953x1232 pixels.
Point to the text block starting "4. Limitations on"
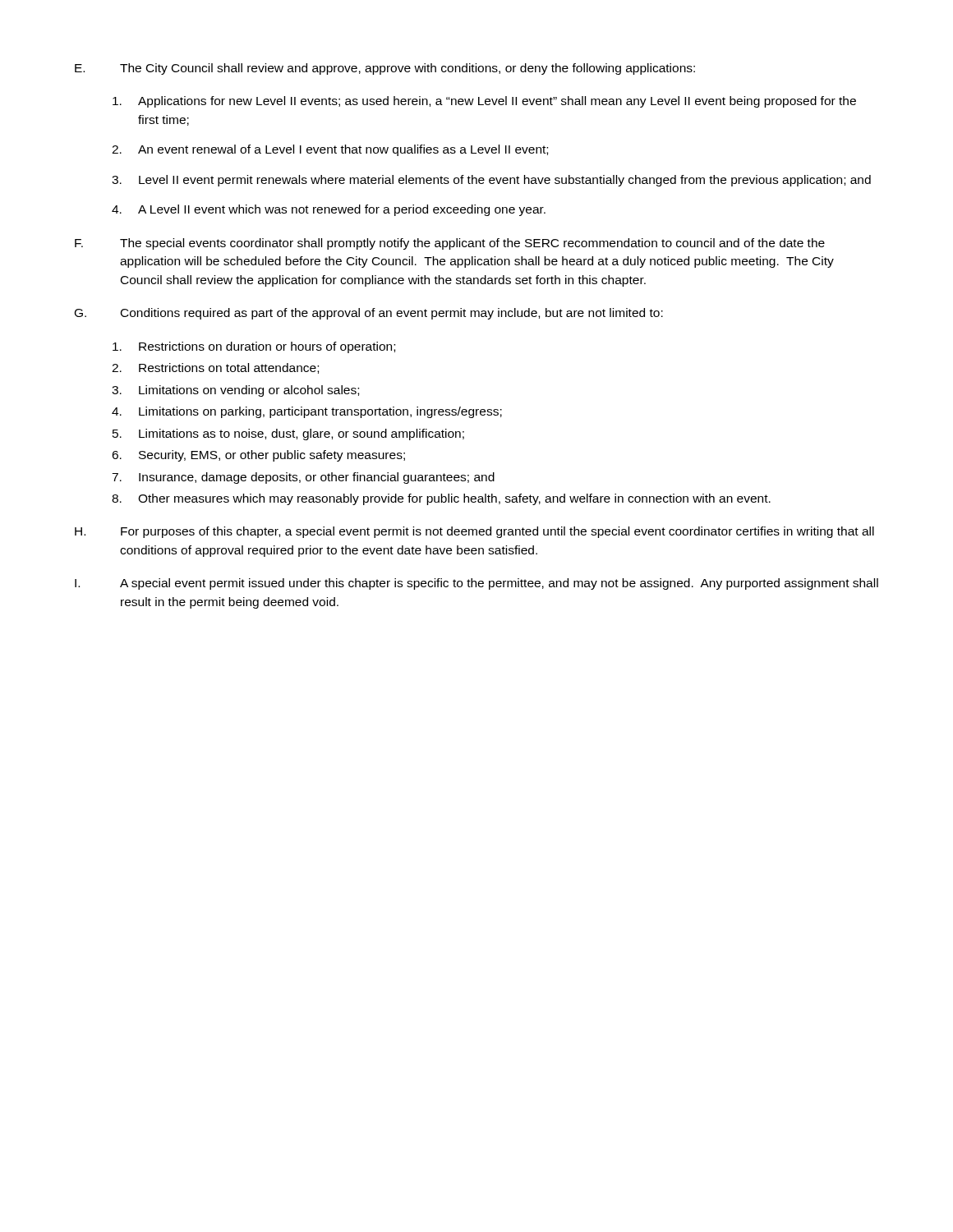click(x=476, y=412)
